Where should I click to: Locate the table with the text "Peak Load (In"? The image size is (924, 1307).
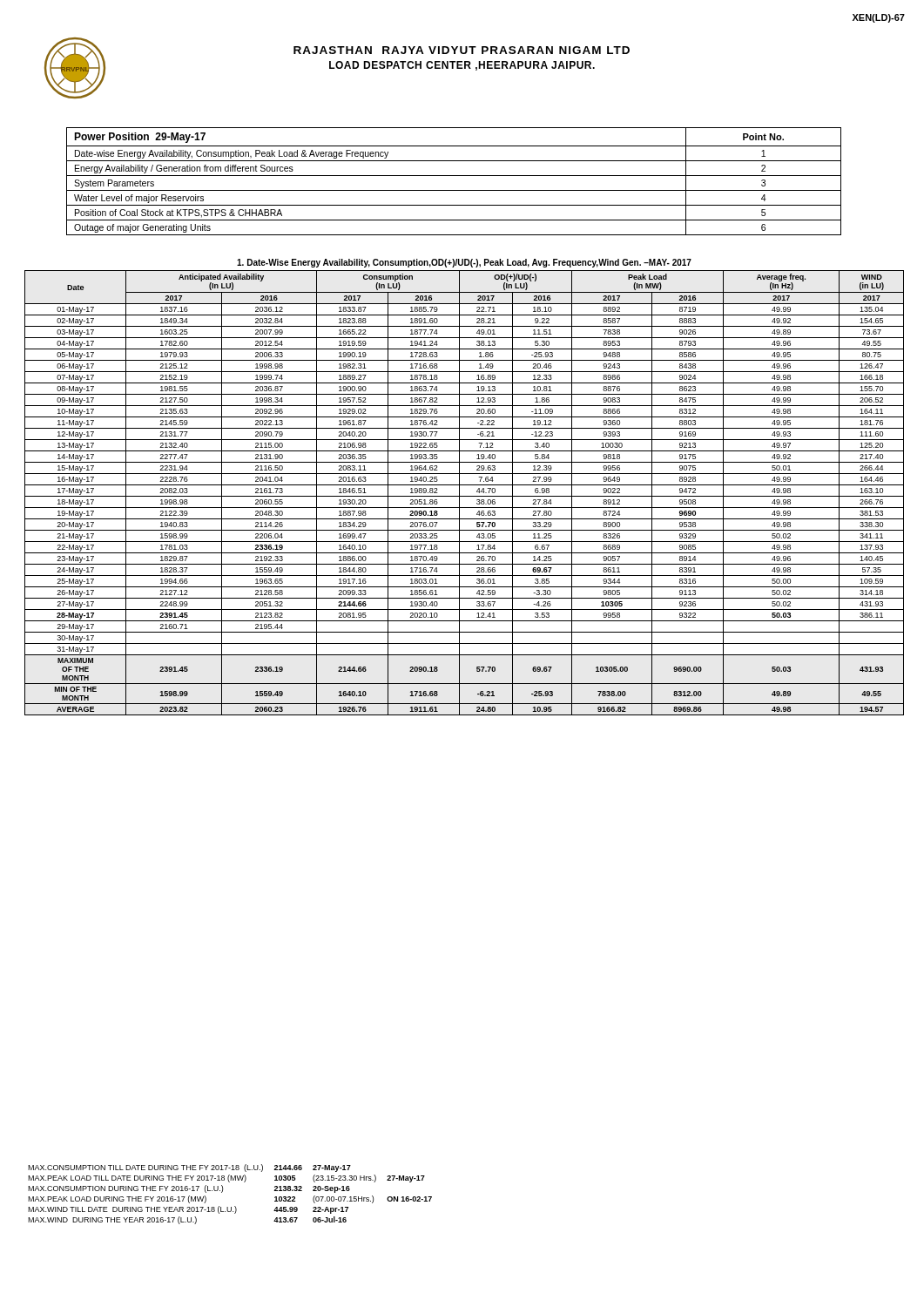tap(464, 493)
